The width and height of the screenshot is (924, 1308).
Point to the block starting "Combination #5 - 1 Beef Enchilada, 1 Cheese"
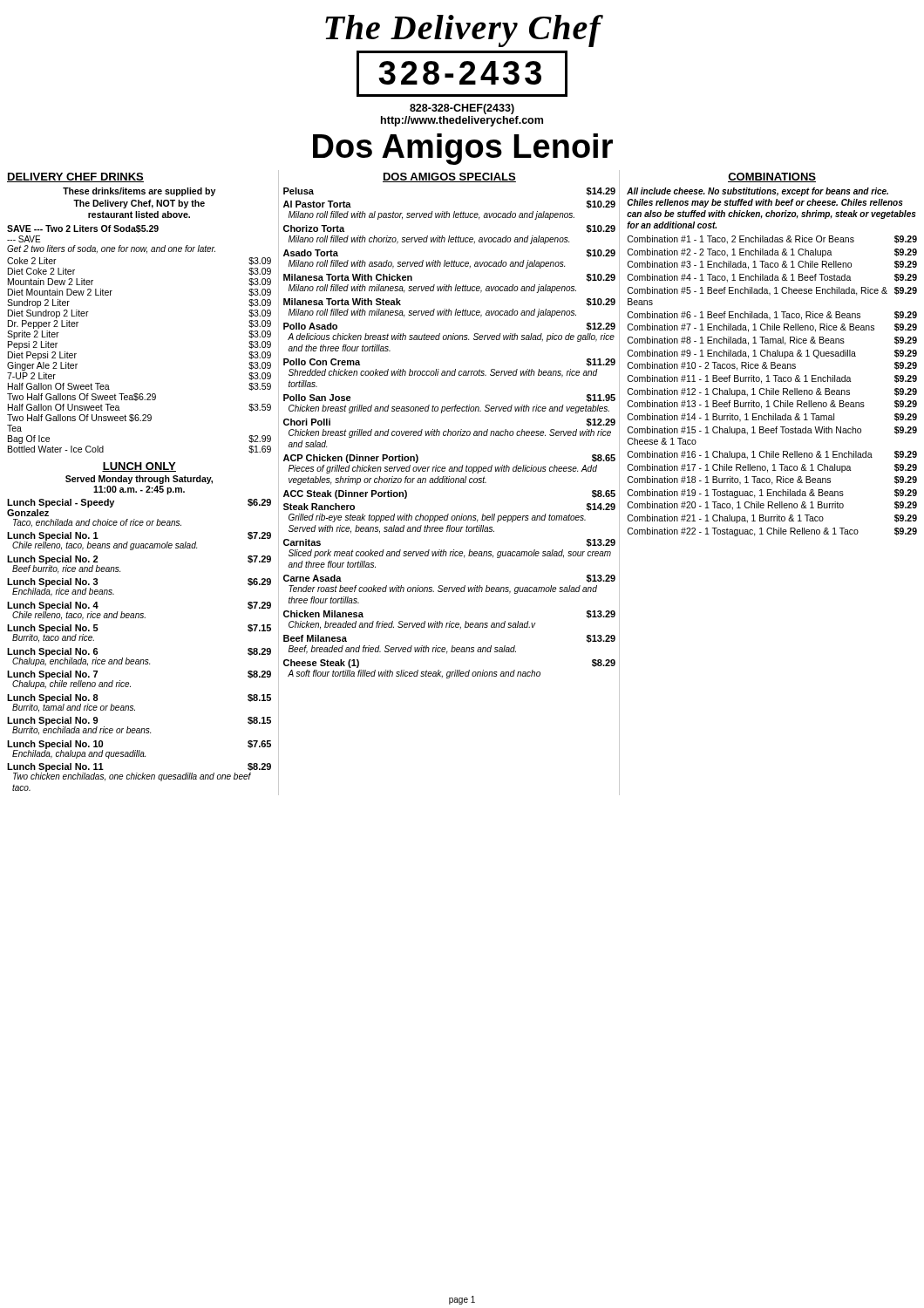click(772, 297)
